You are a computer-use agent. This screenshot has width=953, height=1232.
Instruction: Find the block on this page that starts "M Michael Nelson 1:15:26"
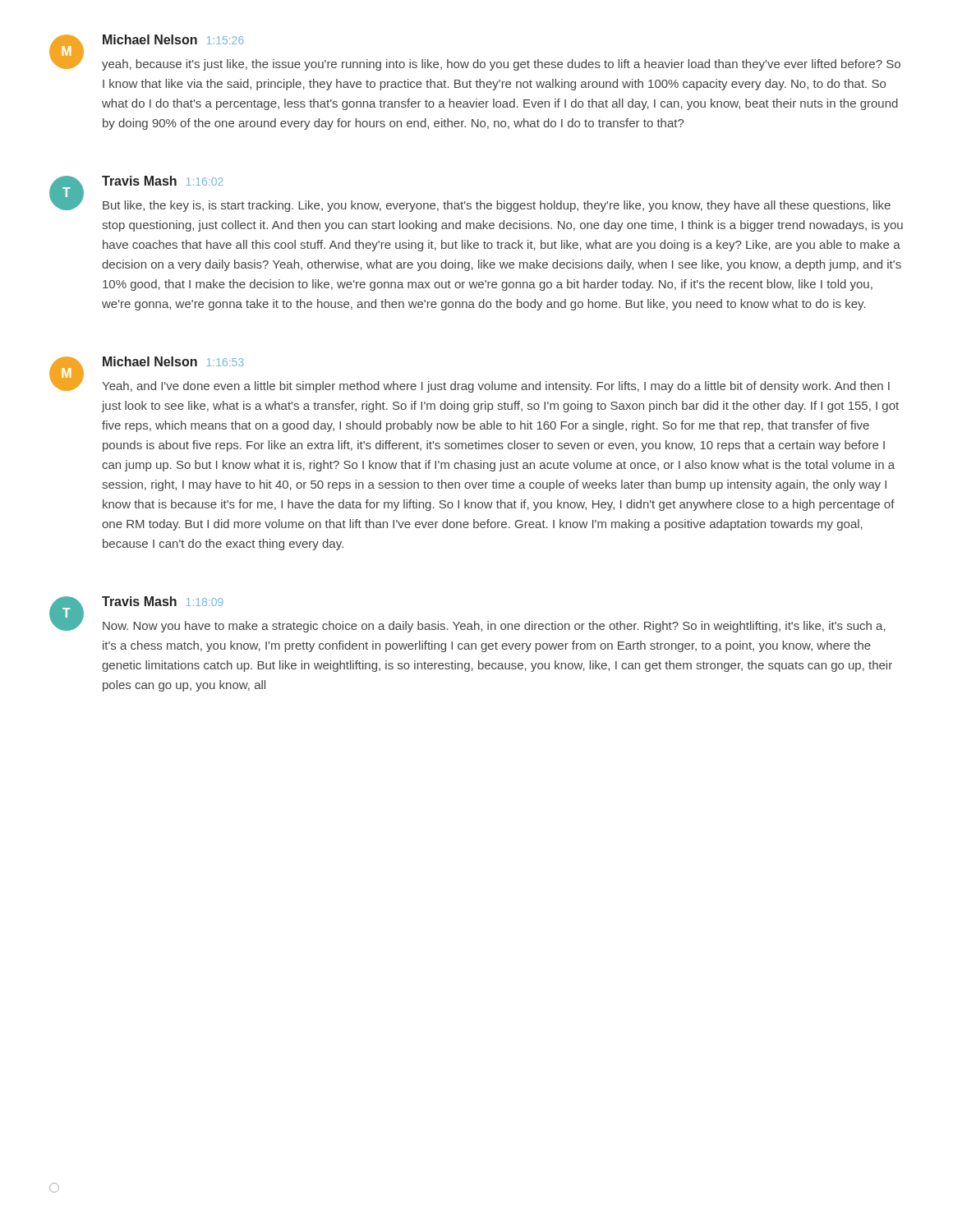click(x=476, y=83)
